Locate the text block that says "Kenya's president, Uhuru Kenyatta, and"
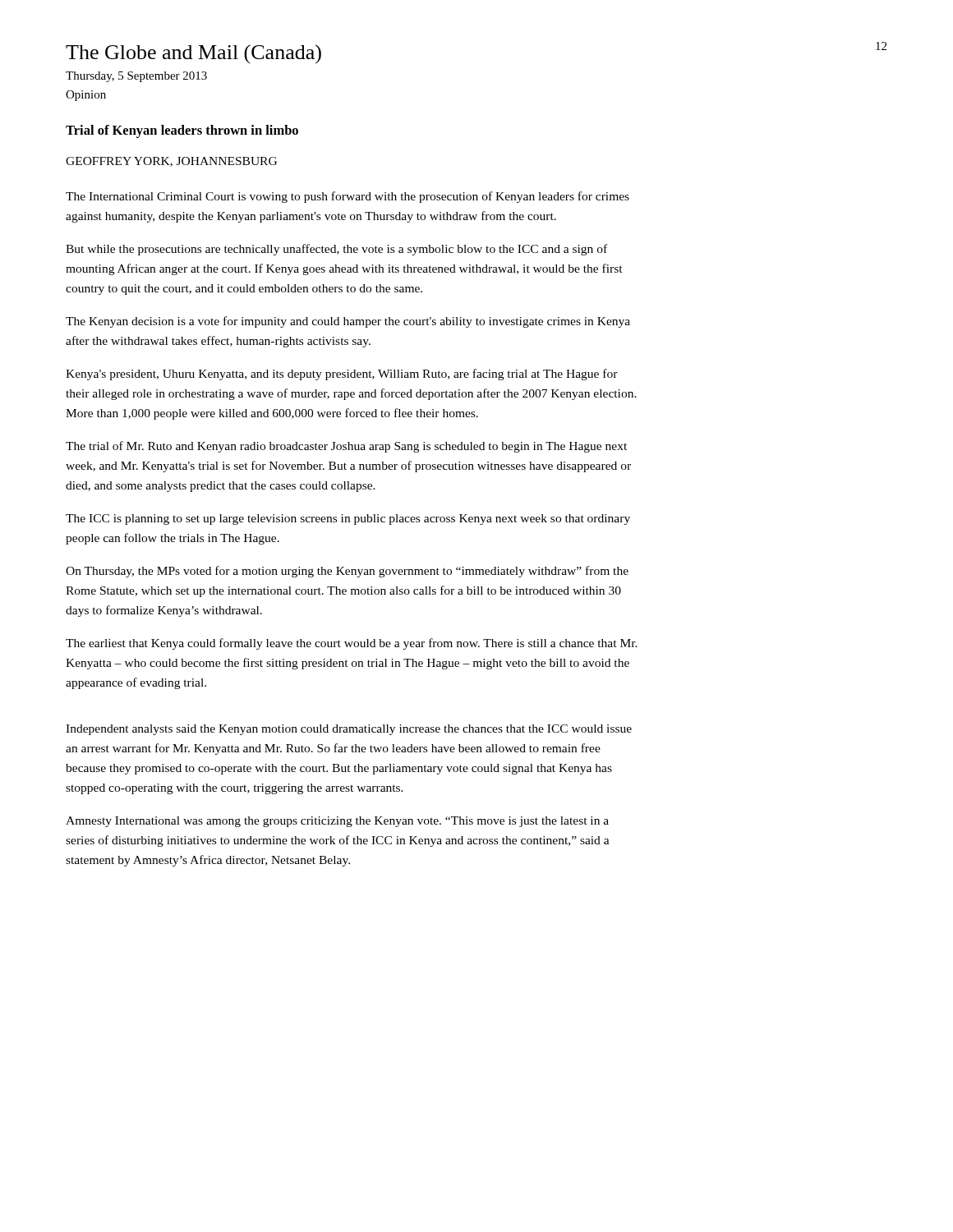This screenshot has height=1232, width=953. (x=351, y=393)
